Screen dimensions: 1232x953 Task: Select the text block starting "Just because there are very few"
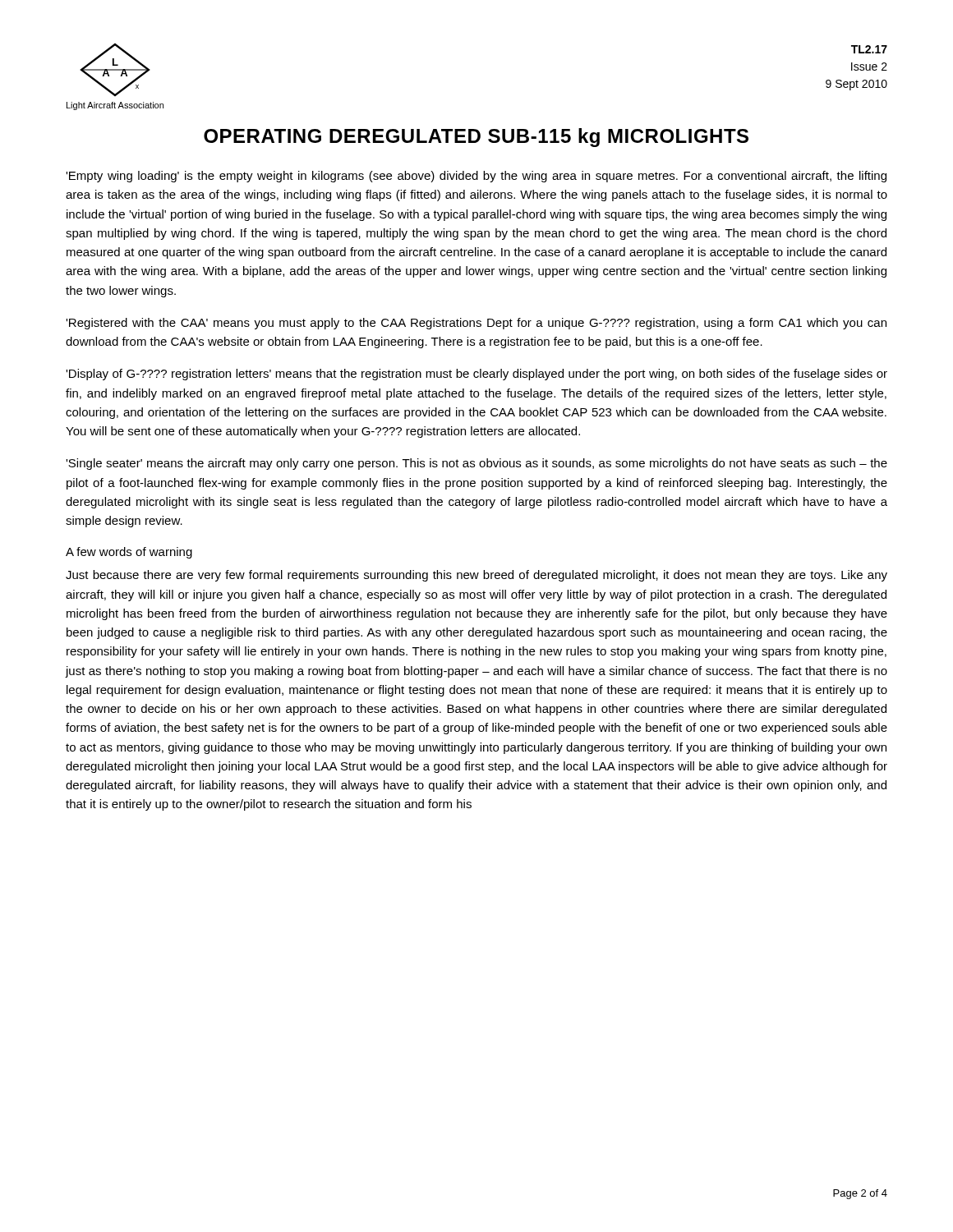(x=476, y=689)
